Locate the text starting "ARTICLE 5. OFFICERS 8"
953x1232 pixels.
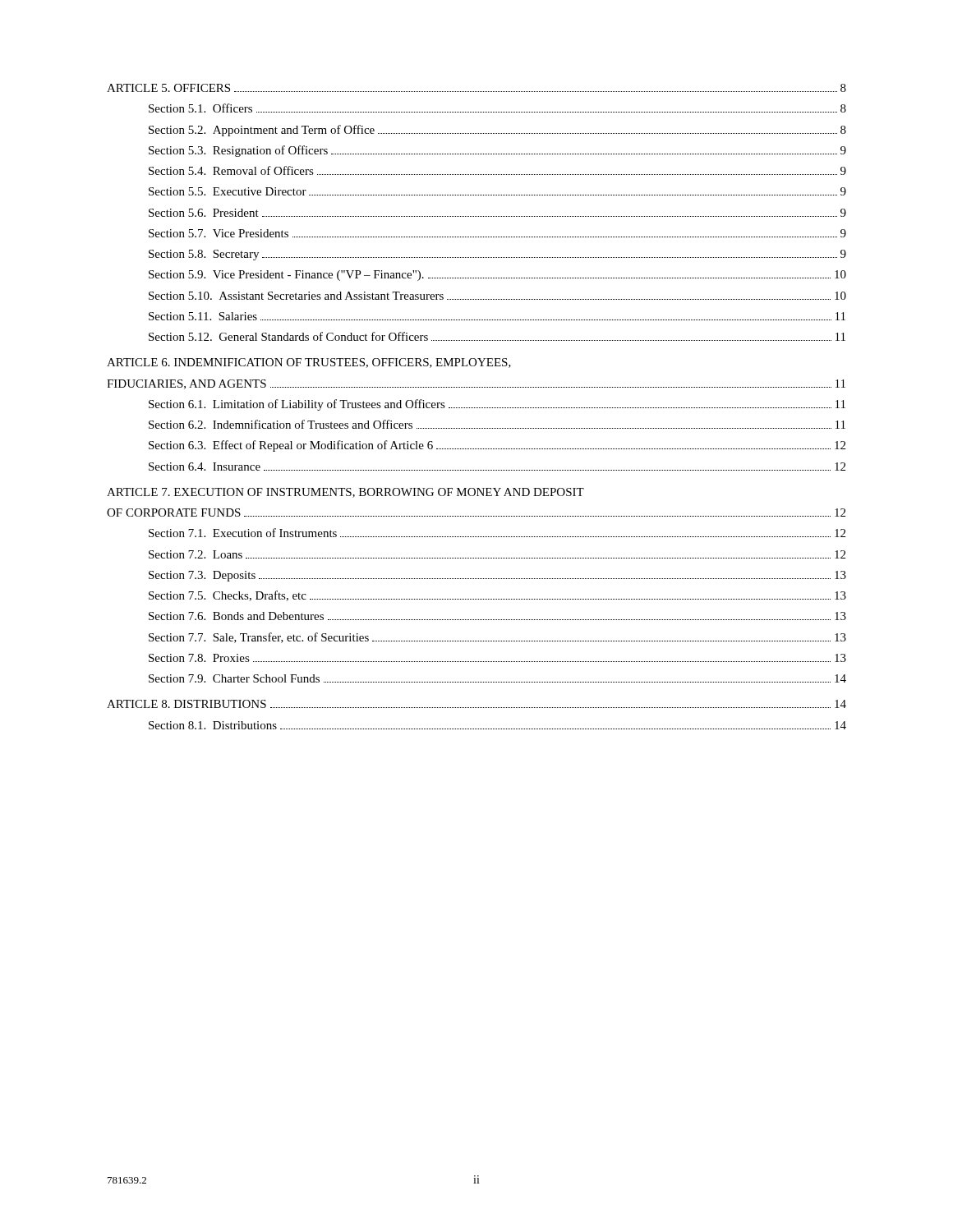coord(476,88)
